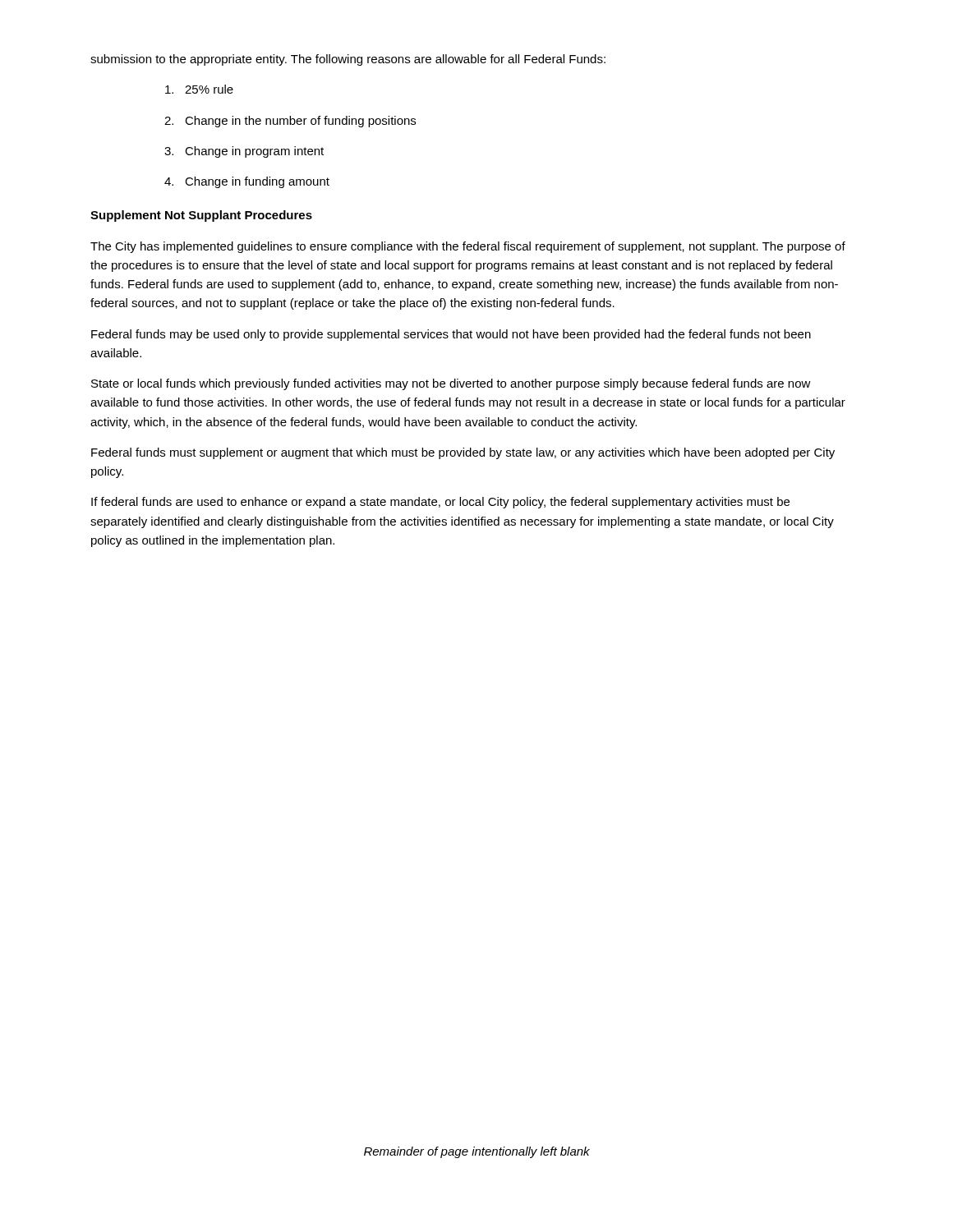Point to the block beginning "submission to the appropriate"
The height and width of the screenshot is (1232, 953).
348,59
